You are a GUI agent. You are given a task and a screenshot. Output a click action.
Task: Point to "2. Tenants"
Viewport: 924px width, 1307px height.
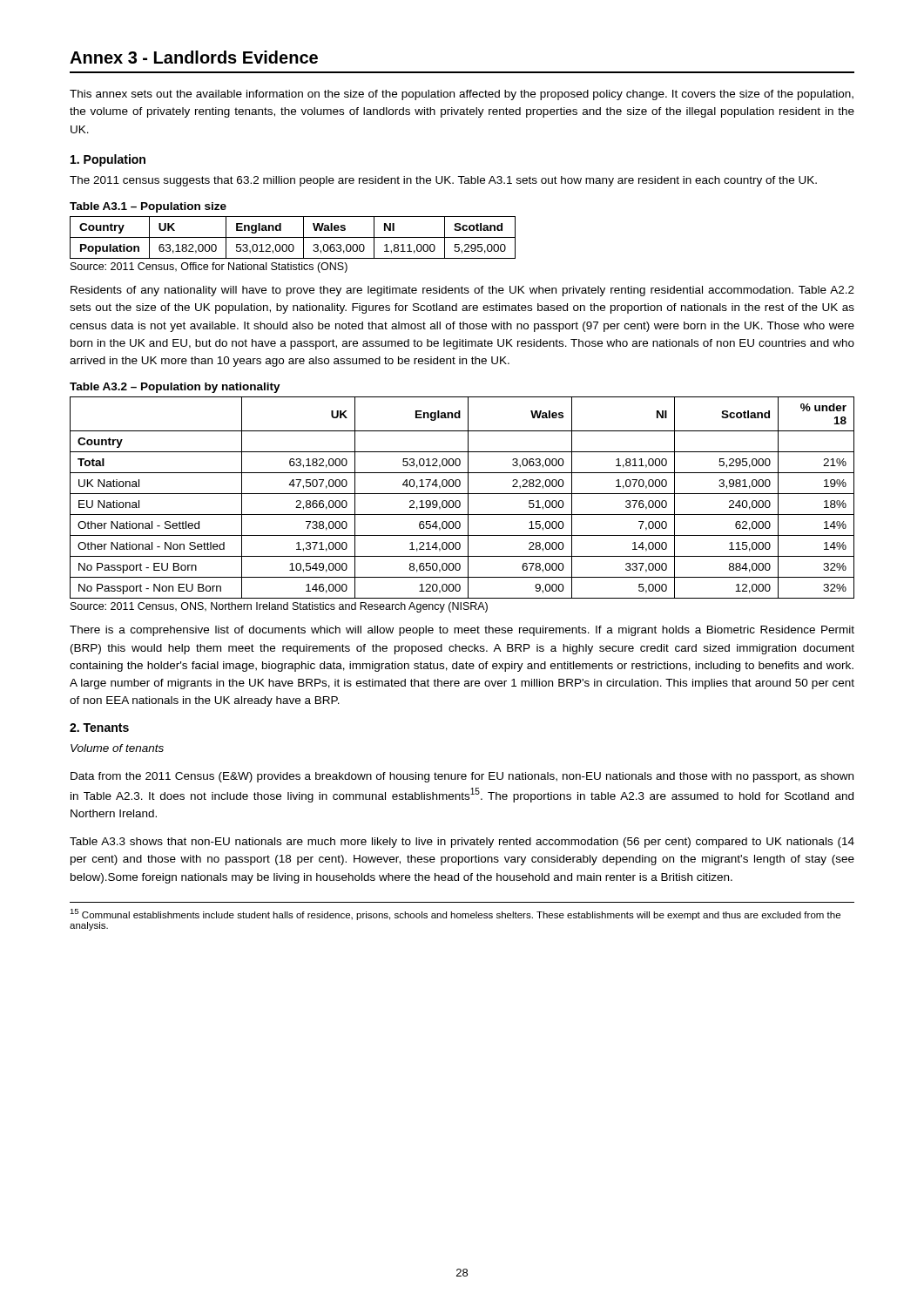tap(99, 728)
